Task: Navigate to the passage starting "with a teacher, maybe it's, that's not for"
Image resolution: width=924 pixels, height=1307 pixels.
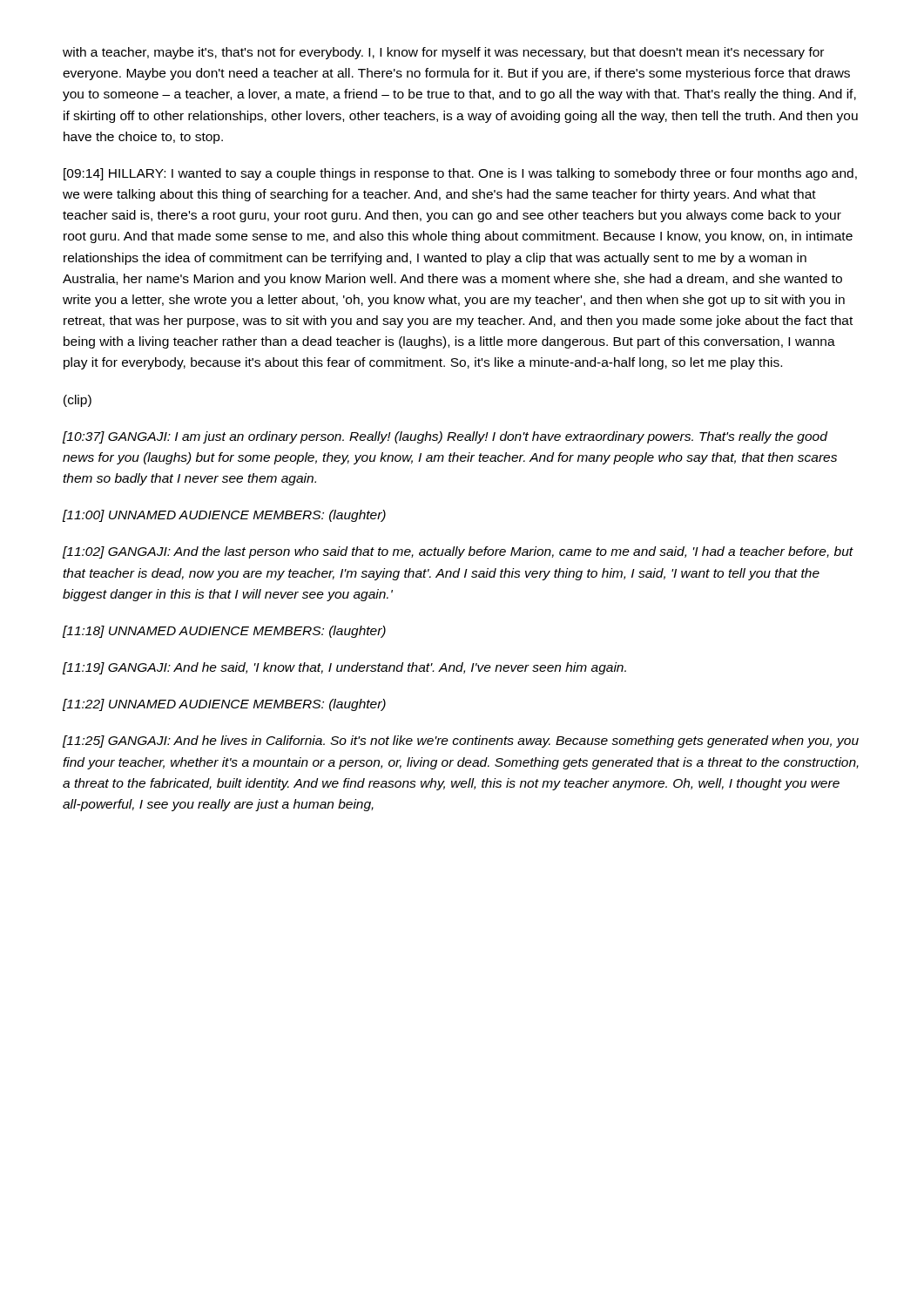Action: [x=461, y=94]
